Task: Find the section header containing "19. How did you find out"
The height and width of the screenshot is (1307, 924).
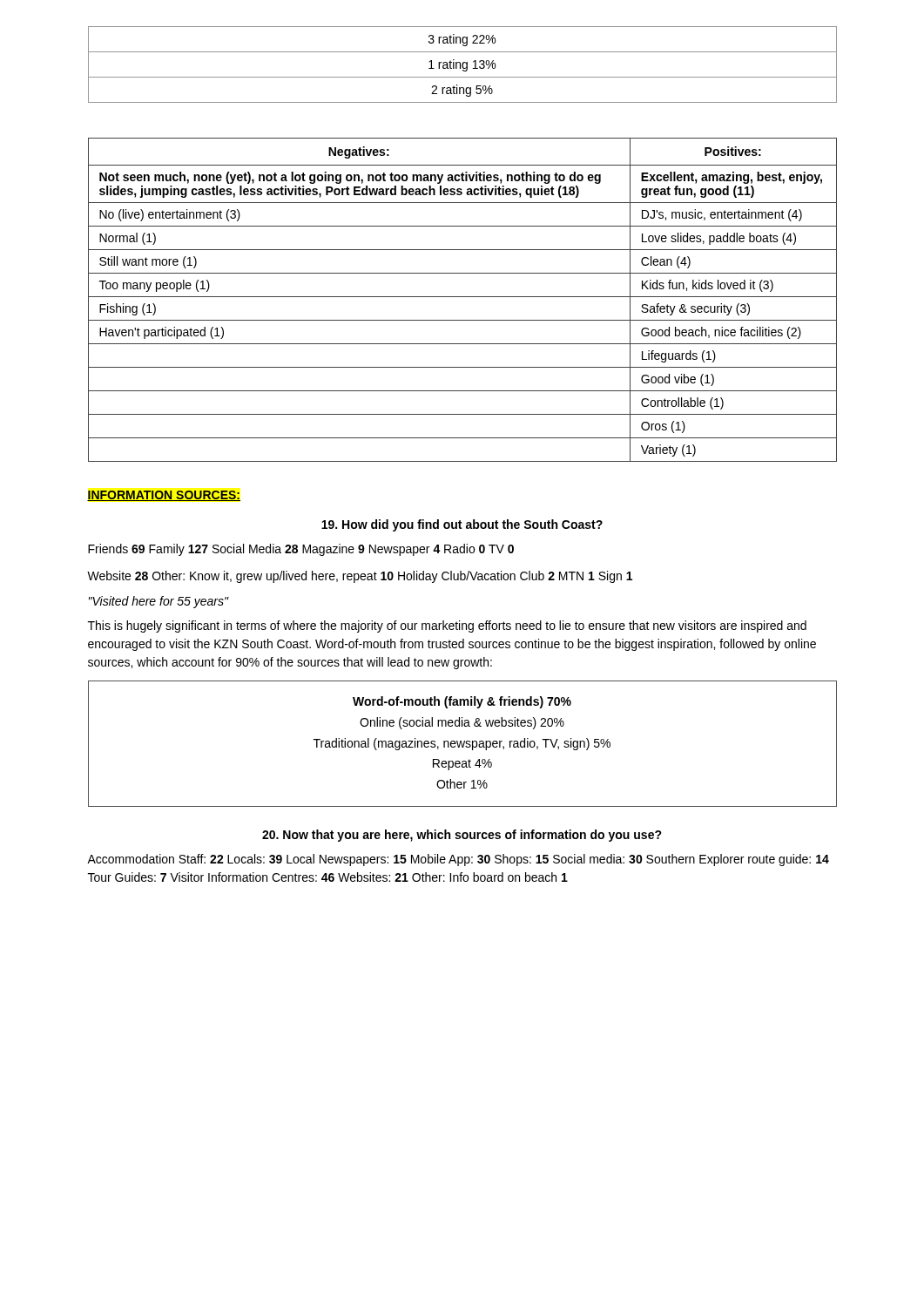Action: point(462,525)
